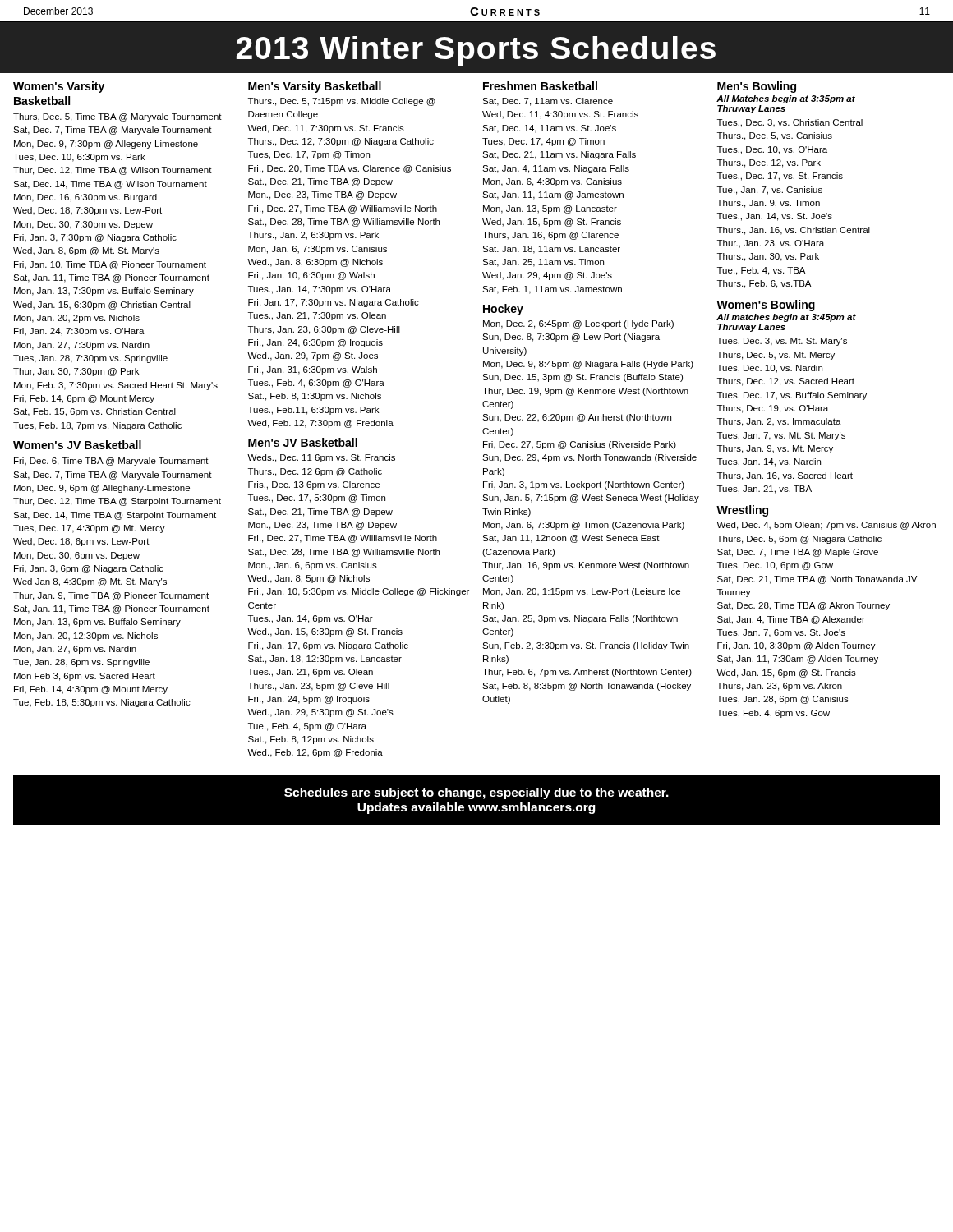
Task: Point to the block beginning "Sat., Jan. 18, 12:30pm vs."
Action: tap(325, 659)
